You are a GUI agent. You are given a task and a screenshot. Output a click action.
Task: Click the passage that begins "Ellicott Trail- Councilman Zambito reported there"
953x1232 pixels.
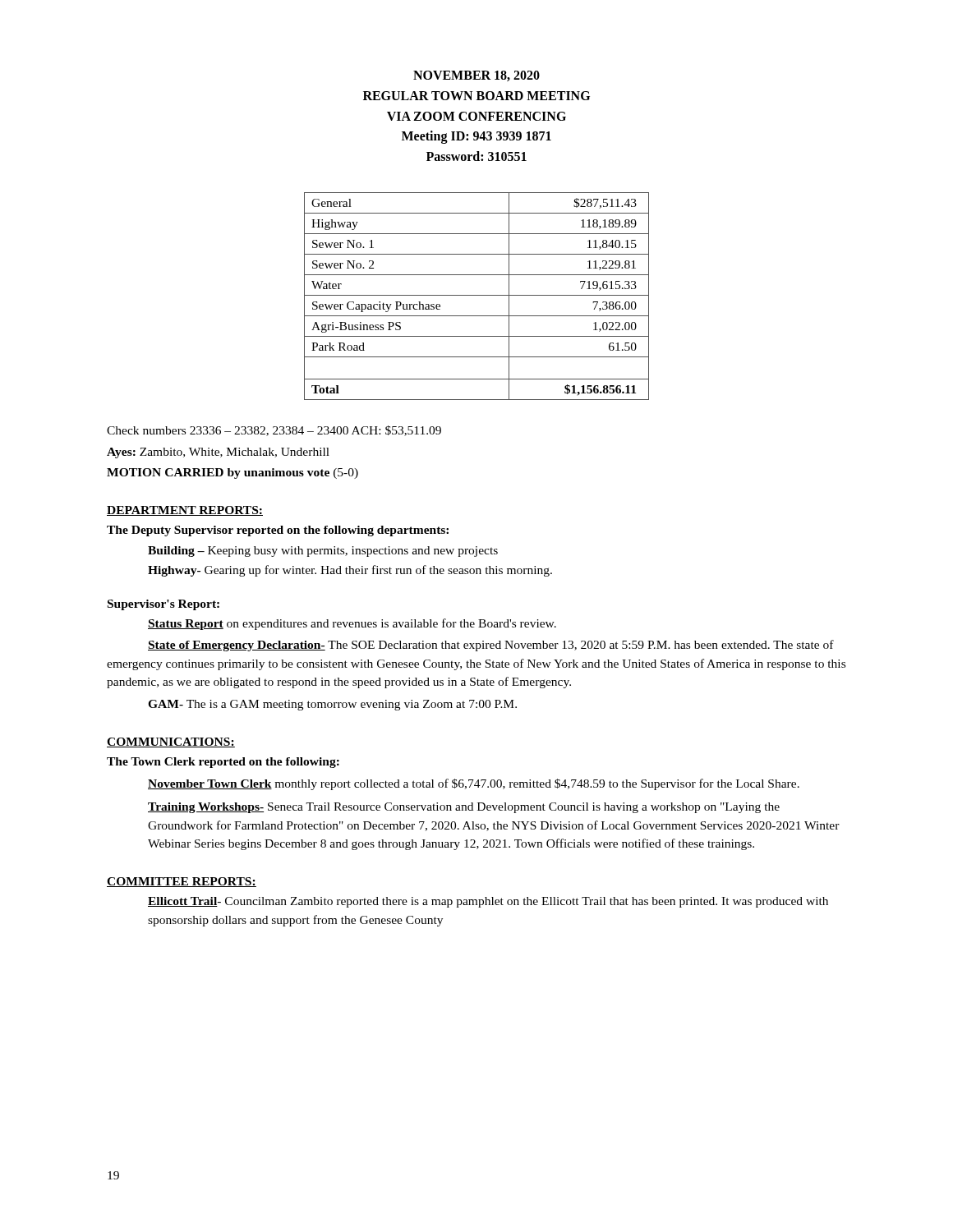488,910
